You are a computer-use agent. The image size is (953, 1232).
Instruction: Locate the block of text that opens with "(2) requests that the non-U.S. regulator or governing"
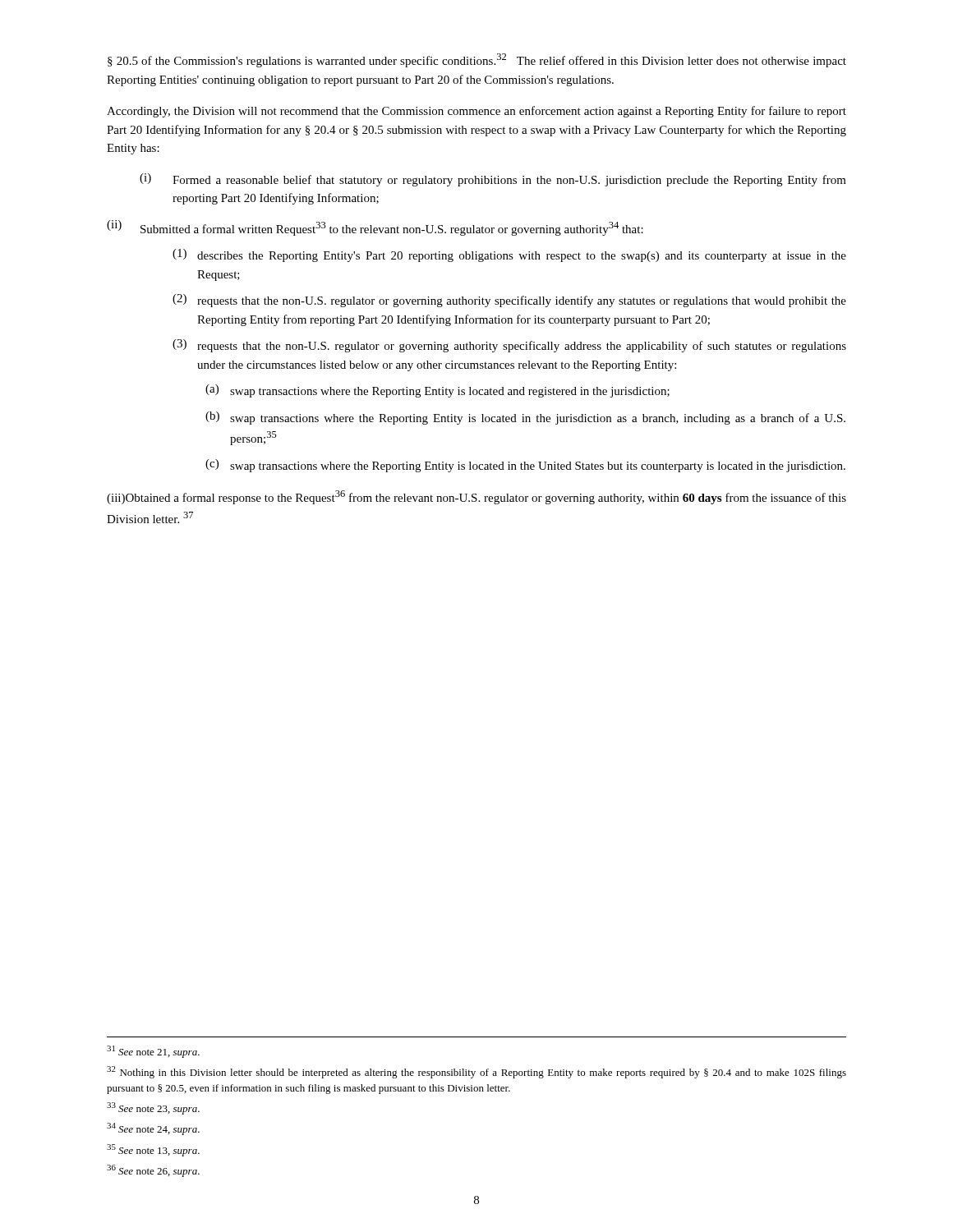point(509,310)
